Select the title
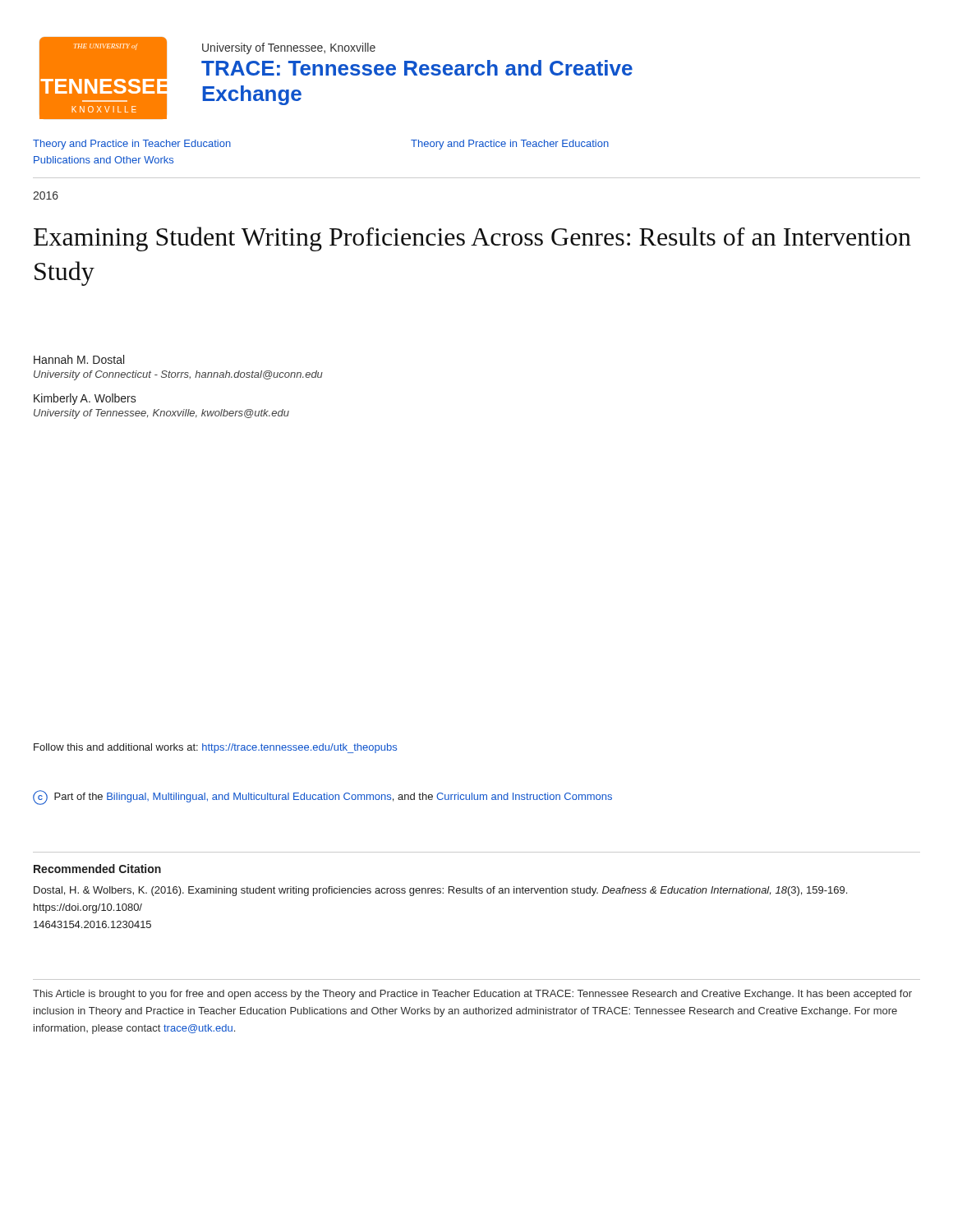Viewport: 953px width, 1232px height. pos(476,254)
